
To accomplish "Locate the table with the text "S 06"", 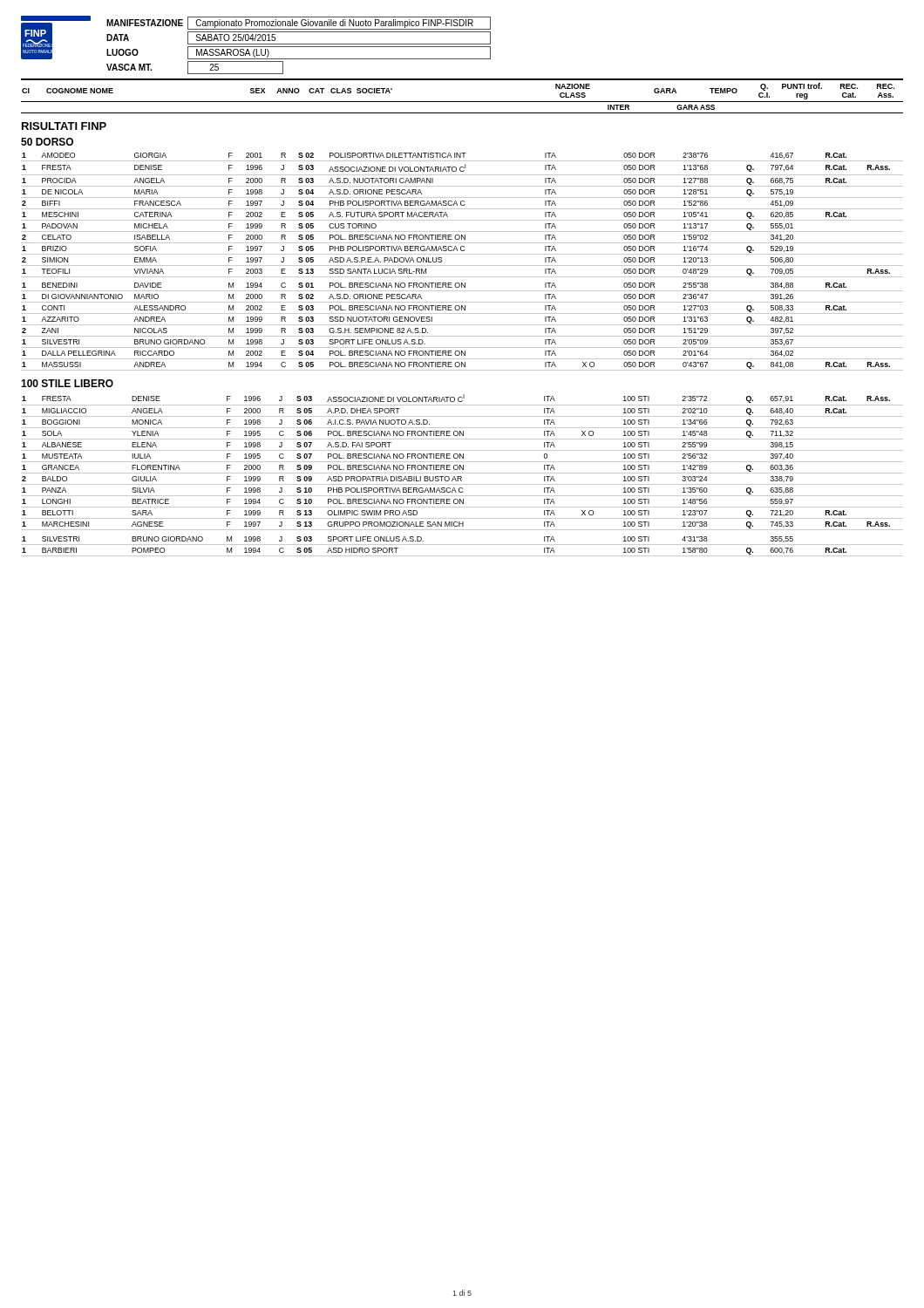I will (462, 474).
